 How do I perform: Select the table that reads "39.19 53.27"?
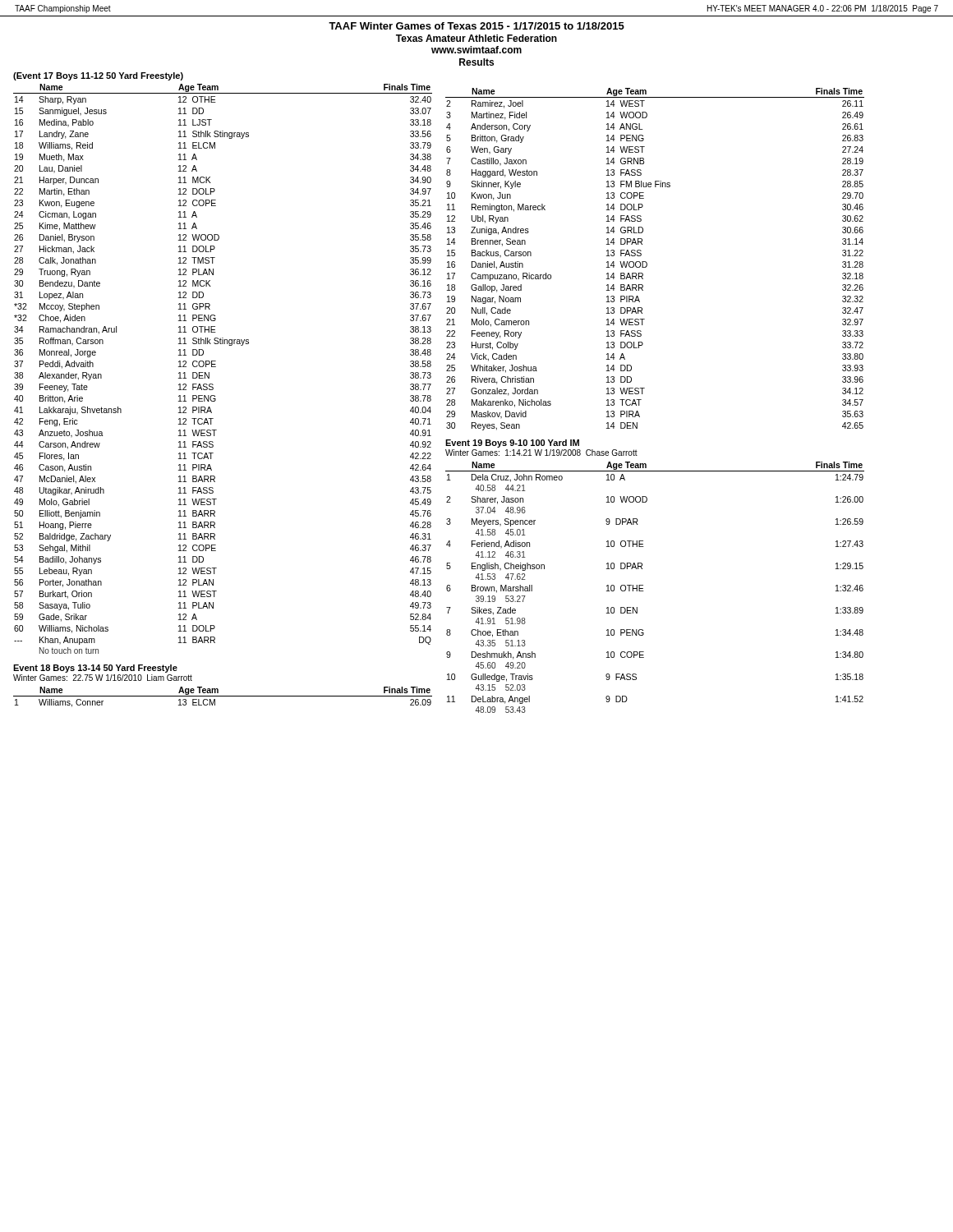tap(655, 587)
